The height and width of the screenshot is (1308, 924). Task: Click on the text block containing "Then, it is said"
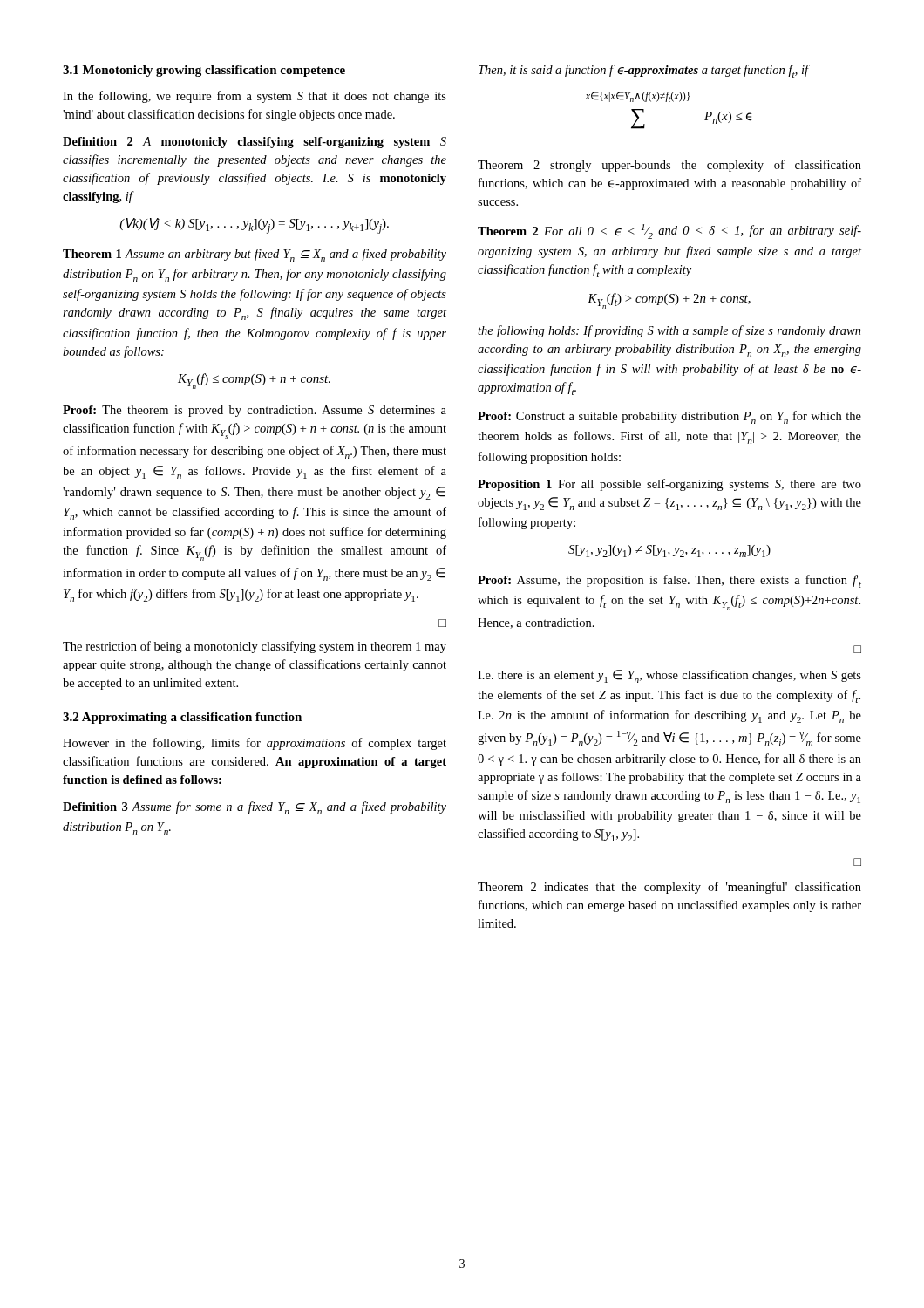click(x=643, y=71)
